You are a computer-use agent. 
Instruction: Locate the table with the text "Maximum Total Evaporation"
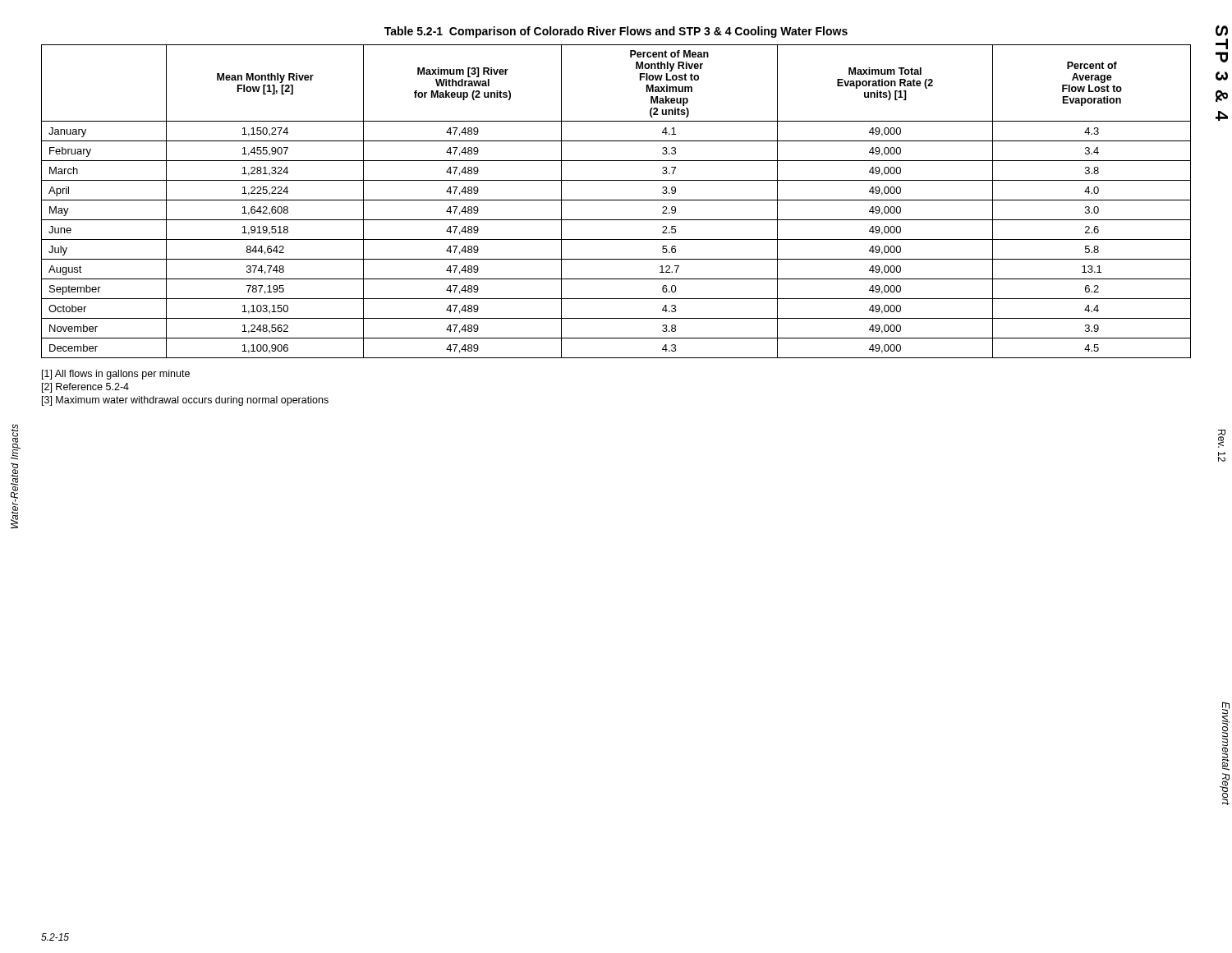tap(616, 201)
